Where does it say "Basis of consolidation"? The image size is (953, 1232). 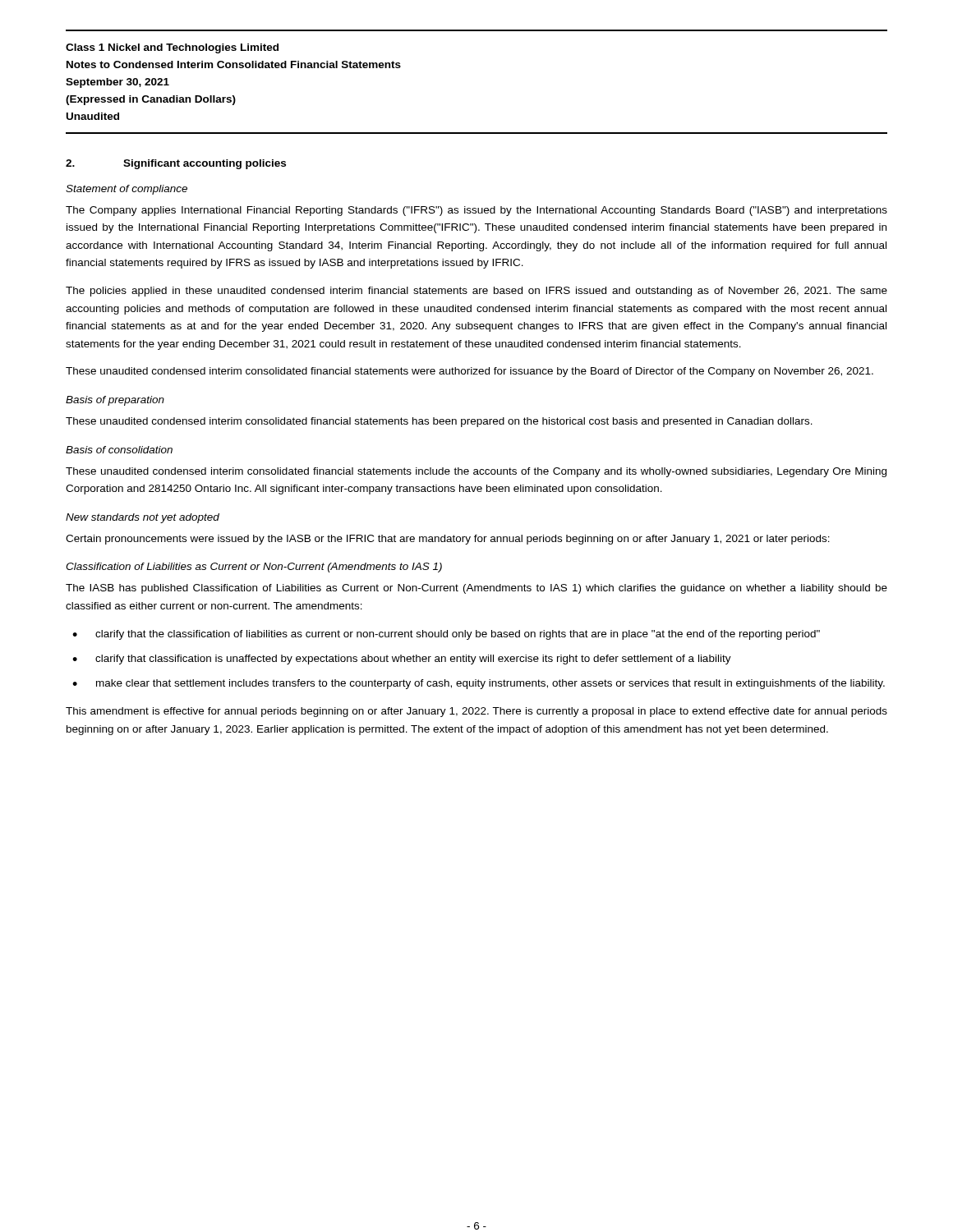119,449
